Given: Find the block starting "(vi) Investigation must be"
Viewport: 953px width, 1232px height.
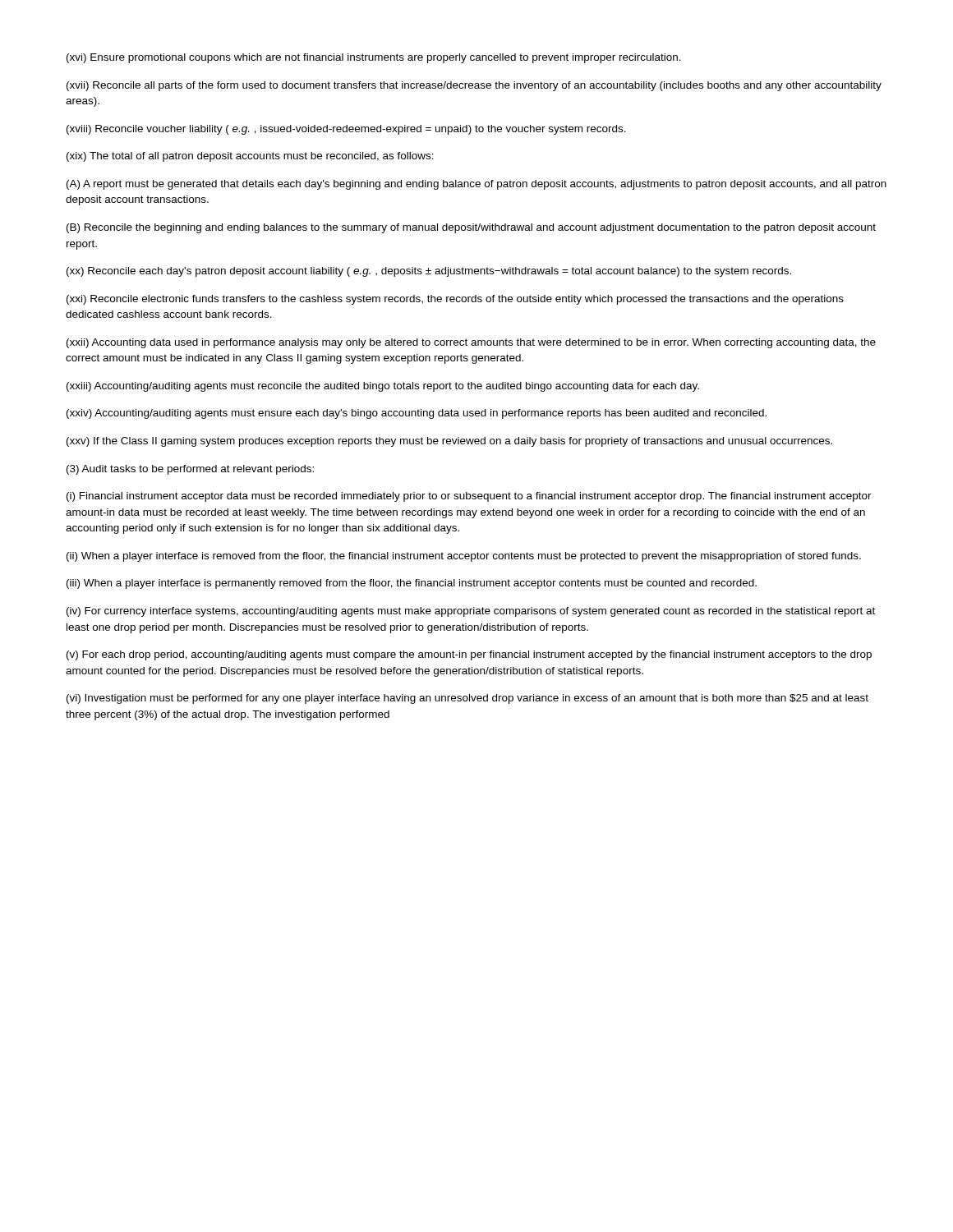Looking at the screenshot, I should coord(467,706).
